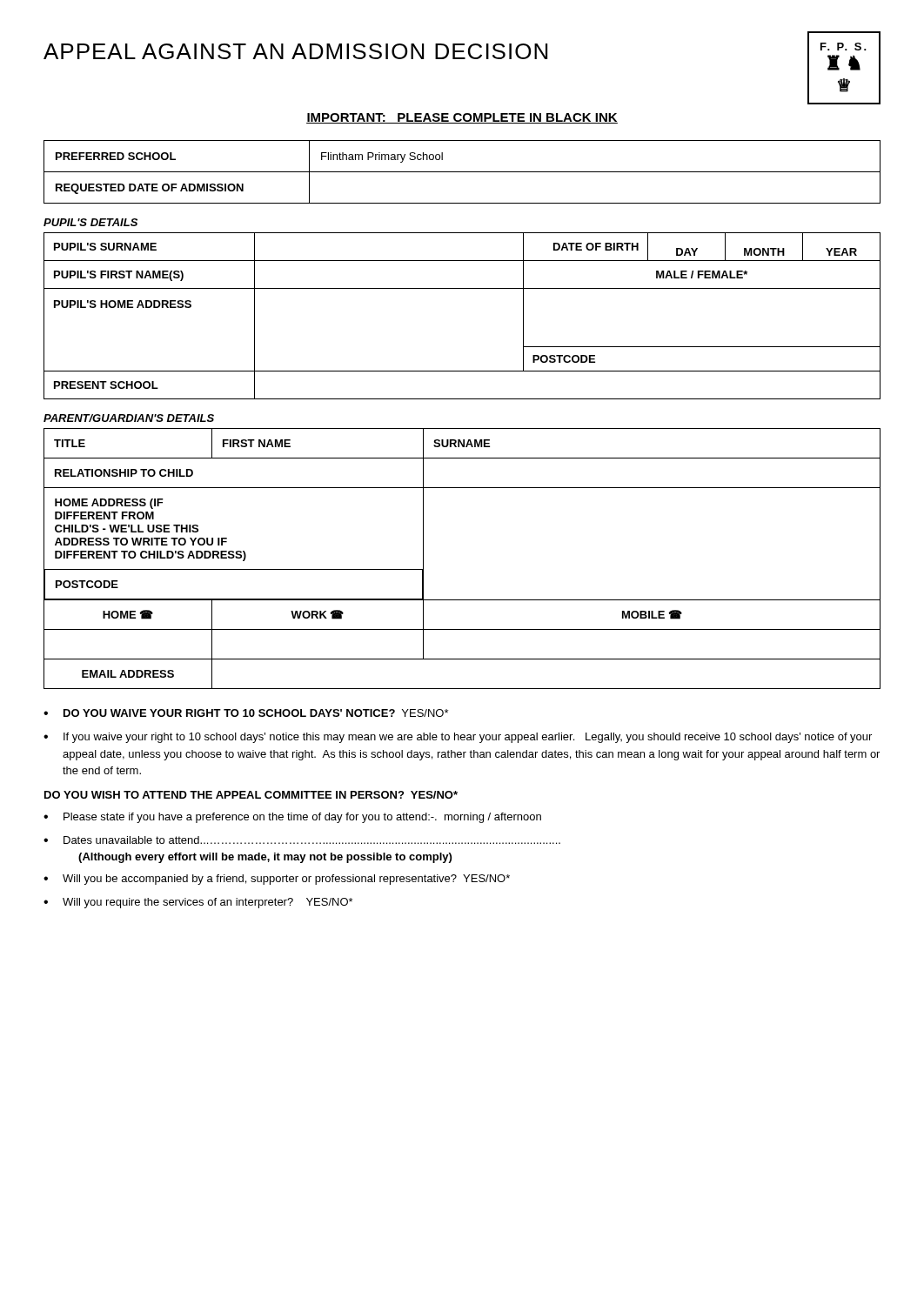The width and height of the screenshot is (924, 1305).
Task: Point to the block beginning "• DO YOU WAIVE YOUR RIGHT TO"
Action: click(246, 713)
